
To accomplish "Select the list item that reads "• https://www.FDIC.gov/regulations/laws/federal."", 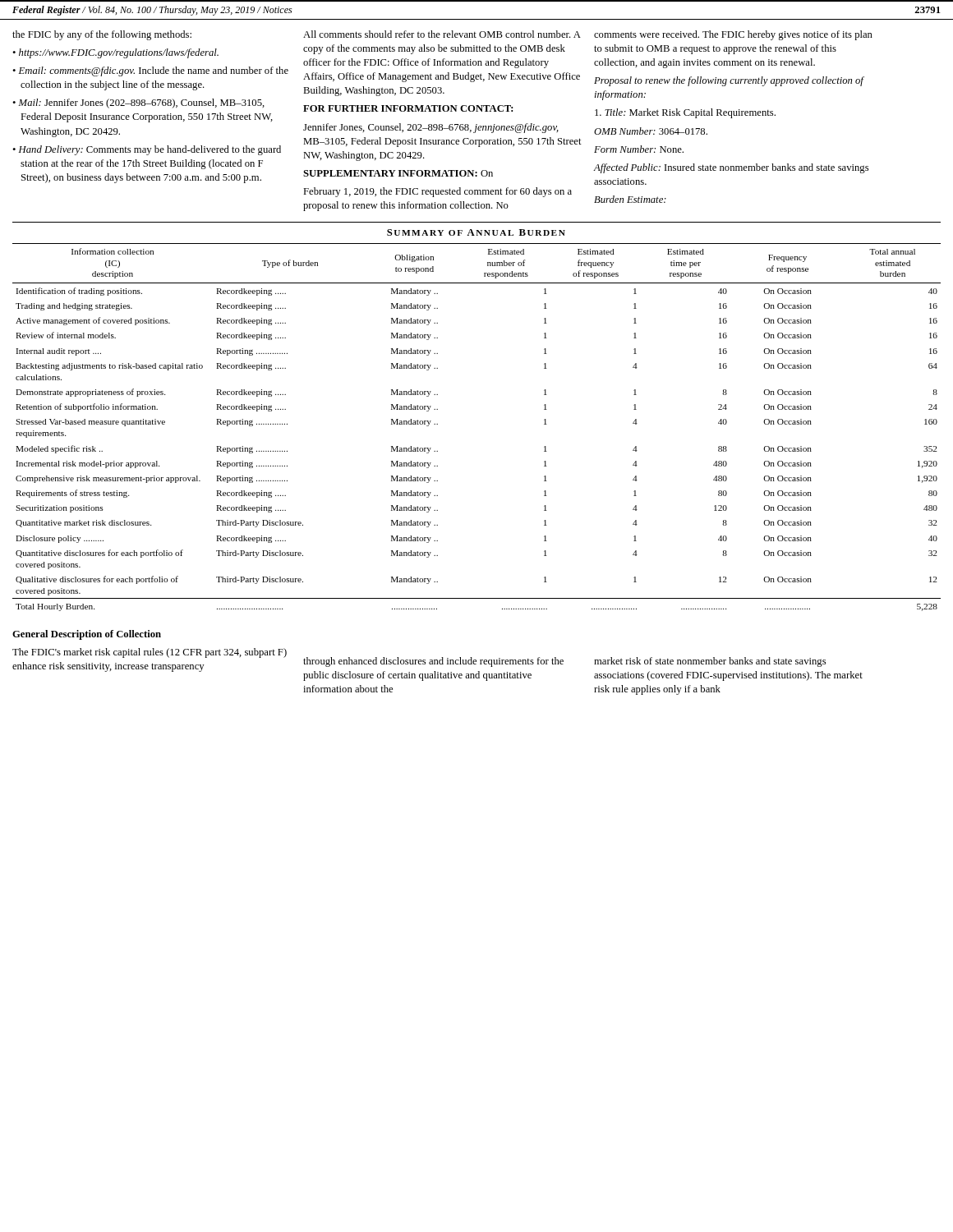I will [x=152, y=53].
